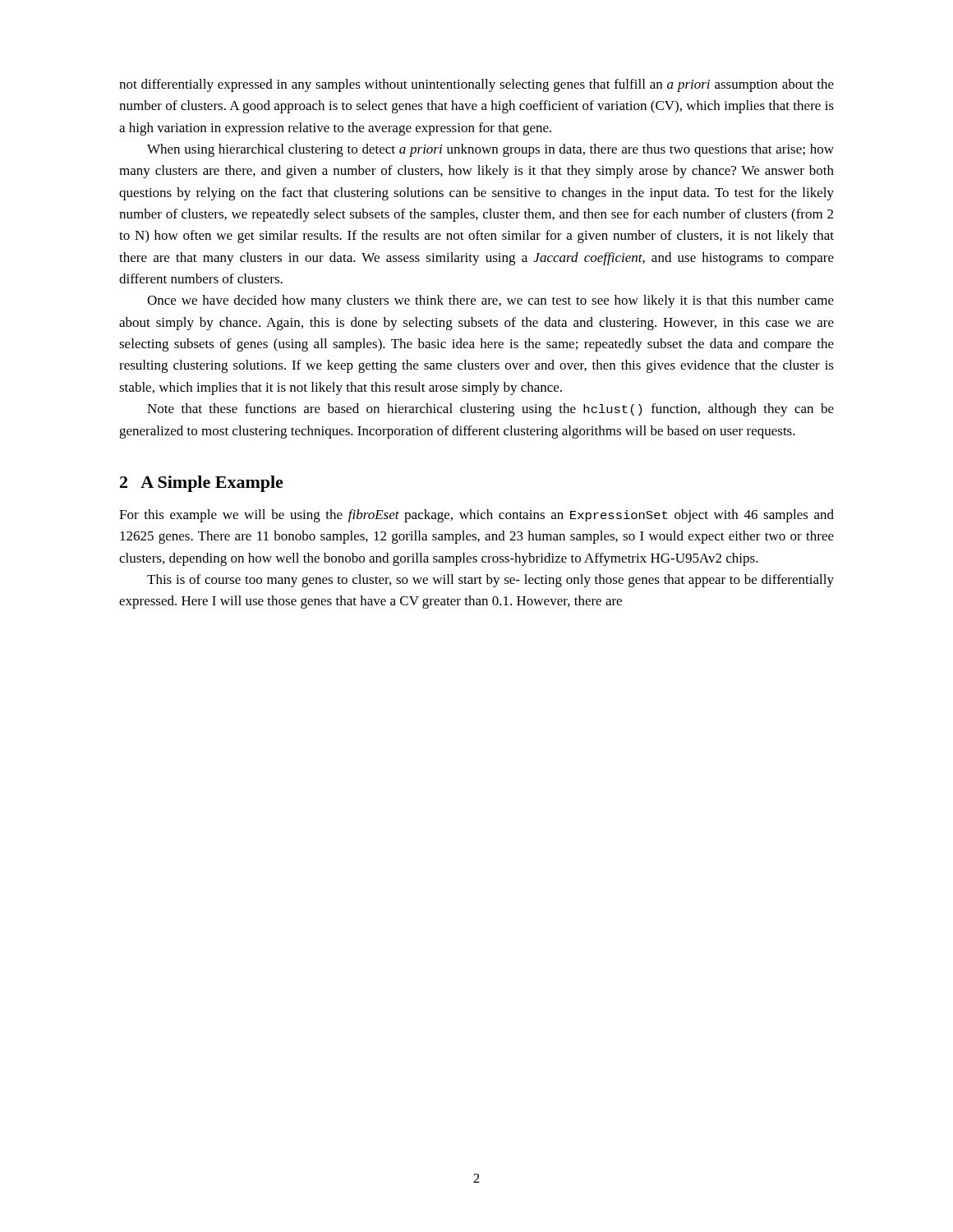The width and height of the screenshot is (953, 1232).
Task: Click on the region starting "When using hierarchical clustering to detect"
Action: 476,215
